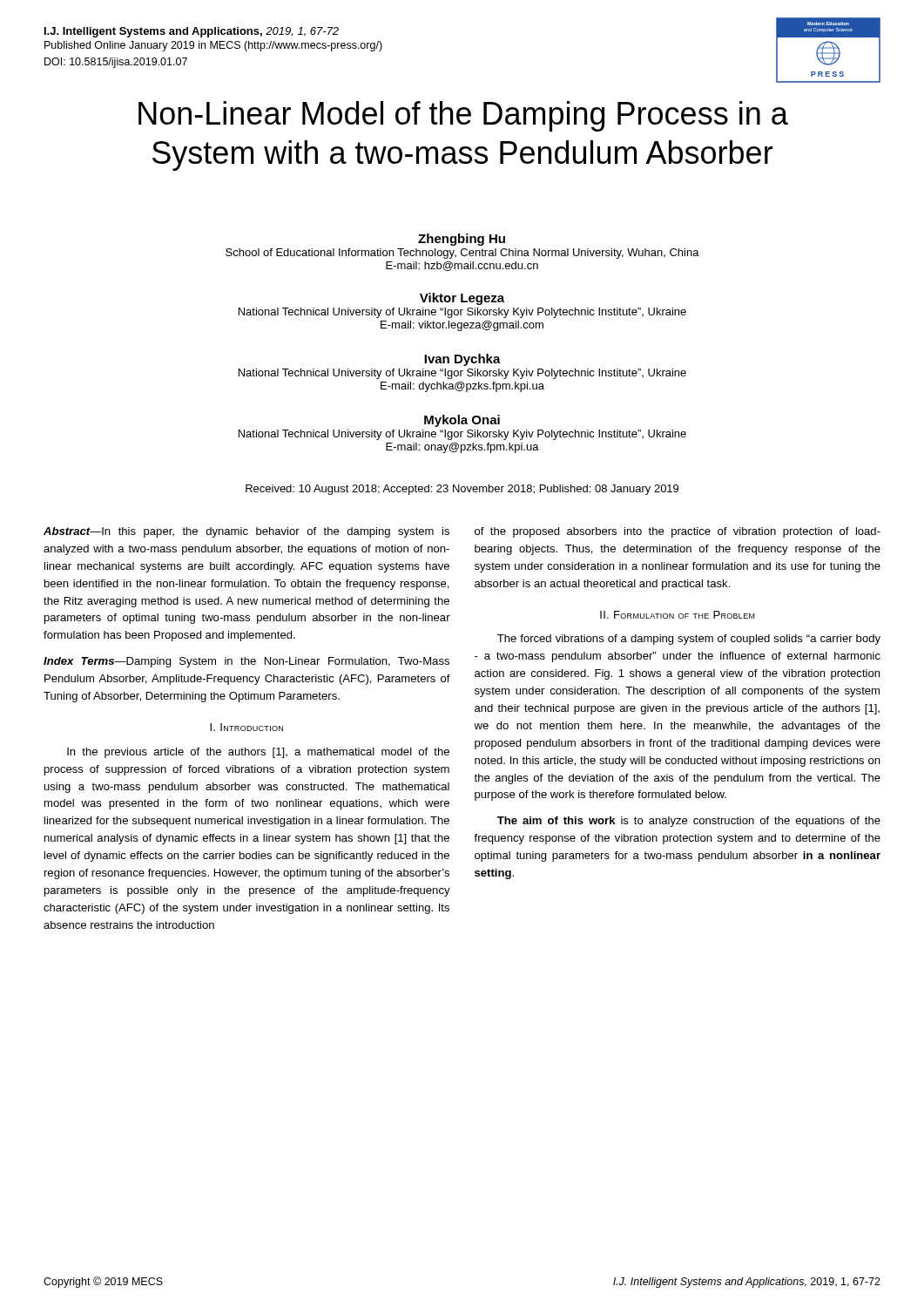Select the region starting "II. Formulation of the"
This screenshot has width=924, height=1307.
(677, 614)
